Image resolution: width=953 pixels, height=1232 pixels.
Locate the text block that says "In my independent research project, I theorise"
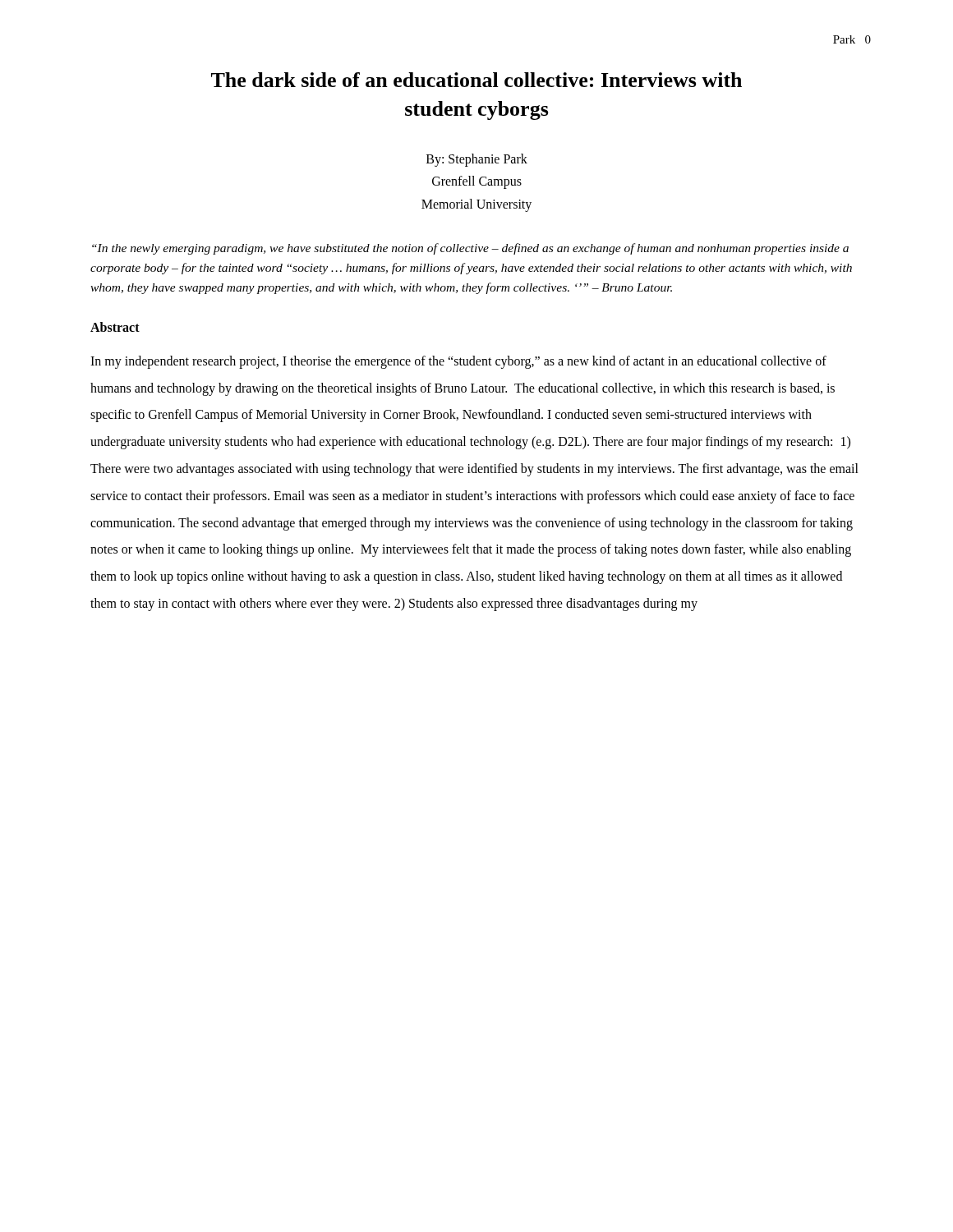coord(474,482)
